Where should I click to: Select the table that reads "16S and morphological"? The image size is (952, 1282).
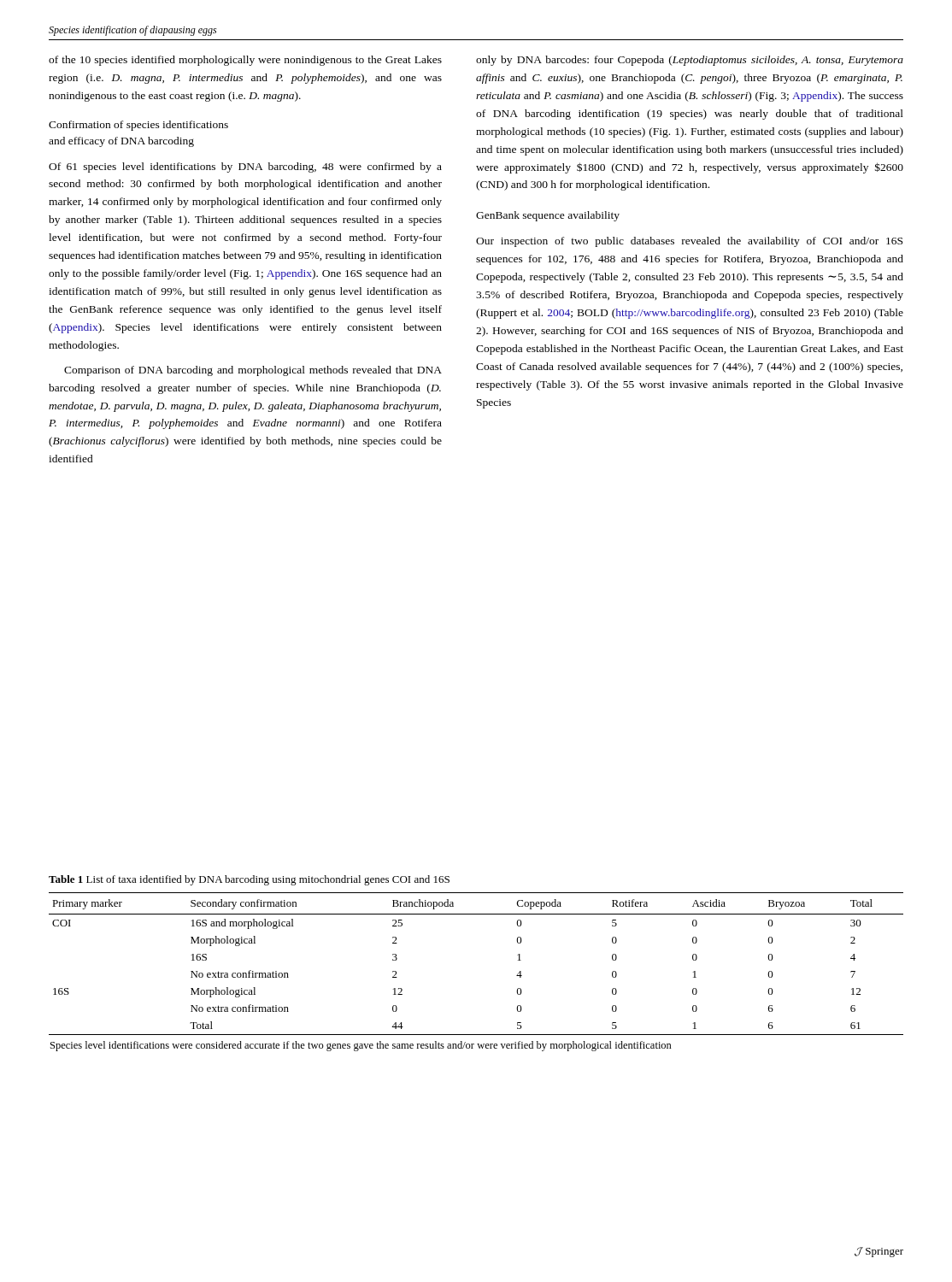476,973
